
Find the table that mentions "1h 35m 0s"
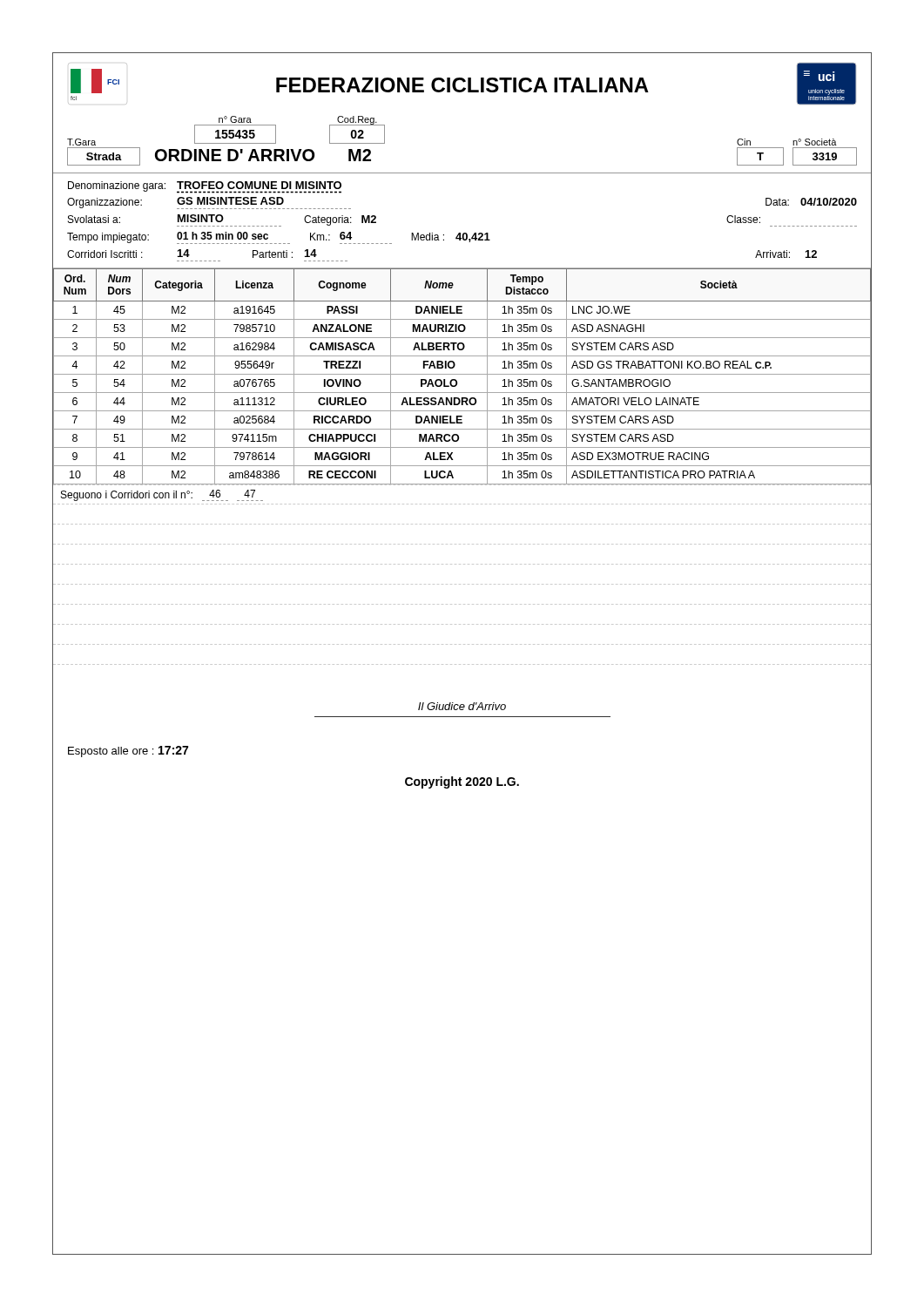tap(462, 376)
